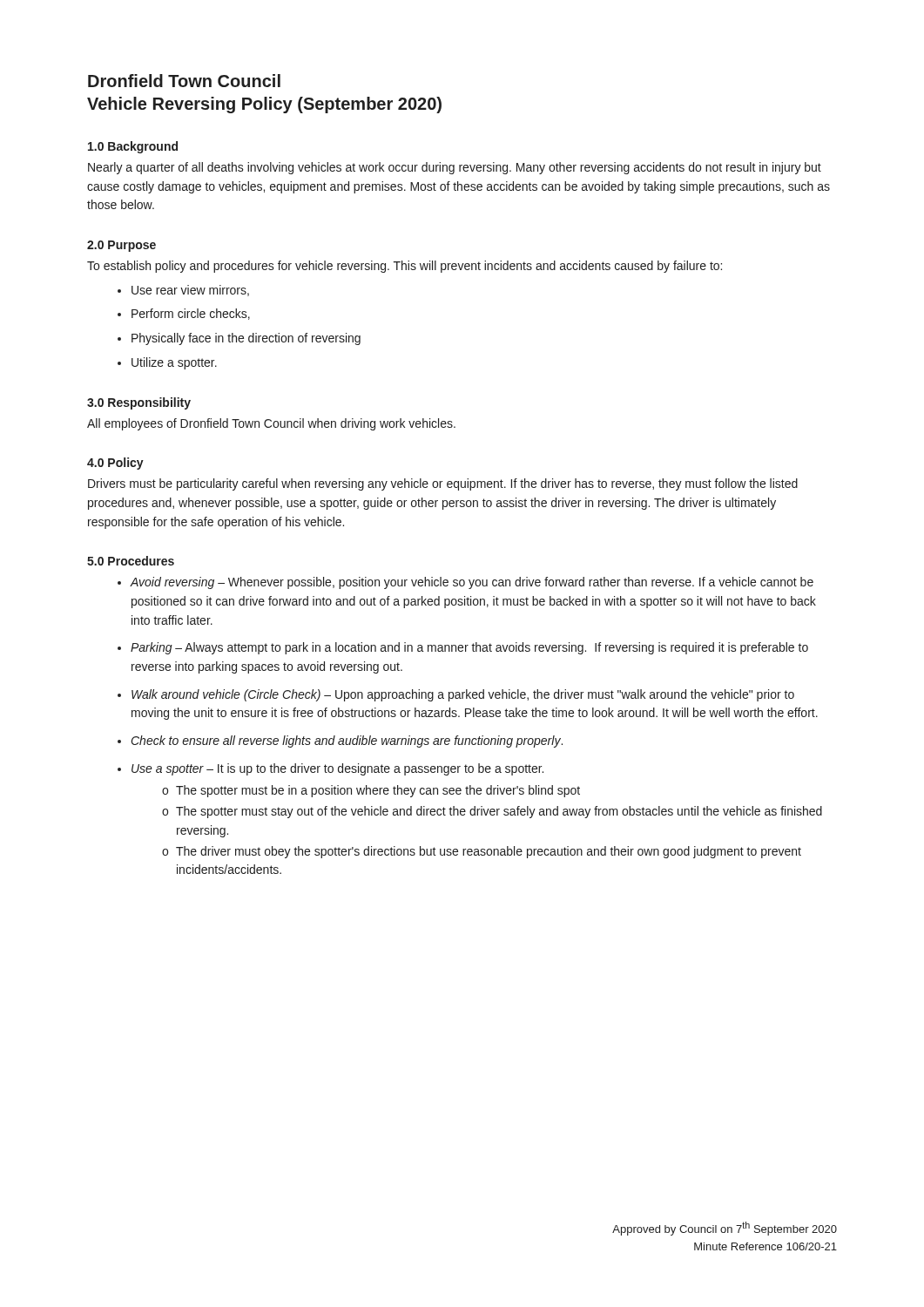Image resolution: width=924 pixels, height=1307 pixels.
Task: Select the list item that says "The spotter must be in a position where"
Action: [x=378, y=791]
